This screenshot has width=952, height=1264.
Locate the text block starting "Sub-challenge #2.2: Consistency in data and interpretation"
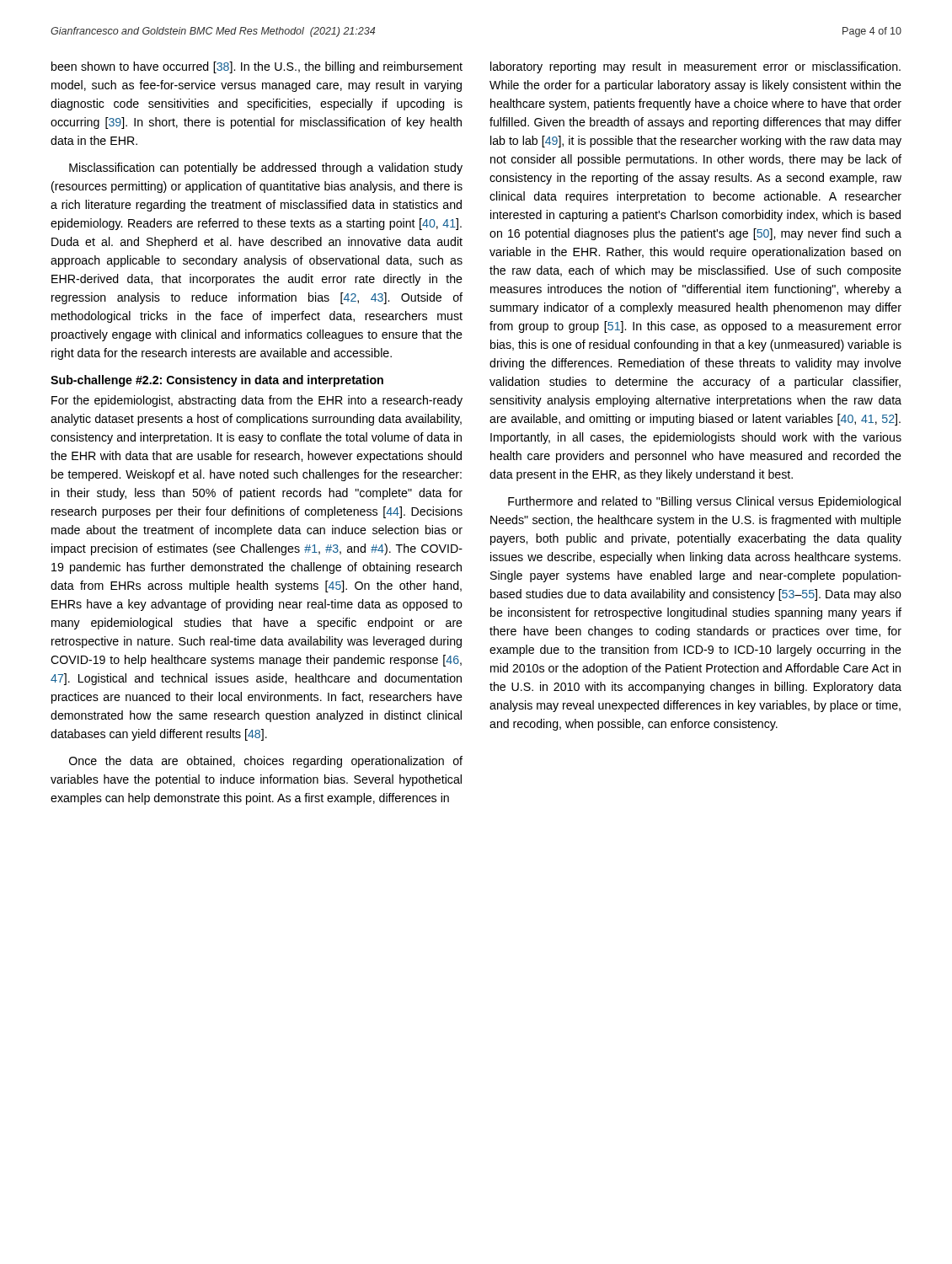257,380
